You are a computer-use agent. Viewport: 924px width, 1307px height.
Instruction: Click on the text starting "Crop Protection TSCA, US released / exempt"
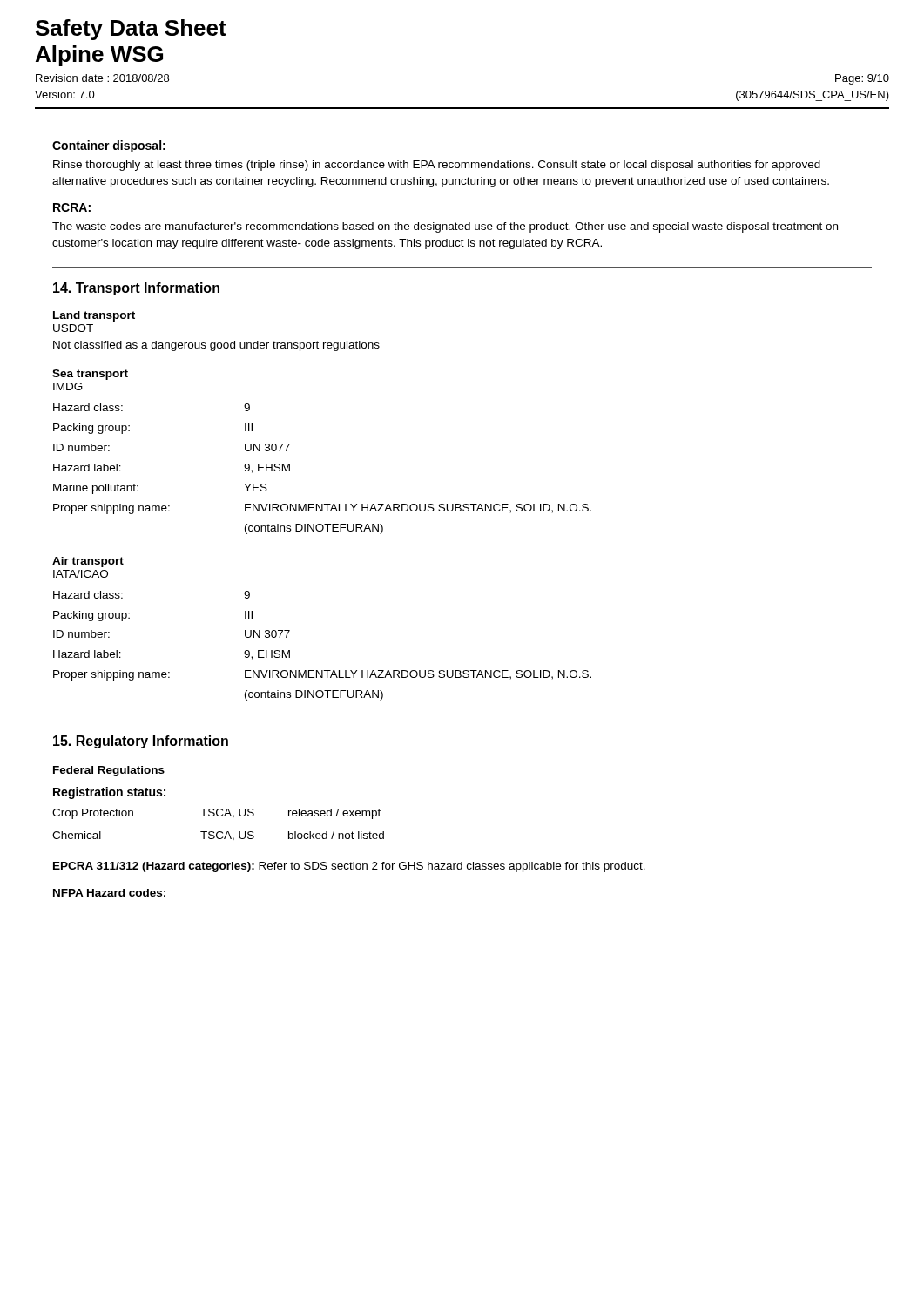[216, 814]
